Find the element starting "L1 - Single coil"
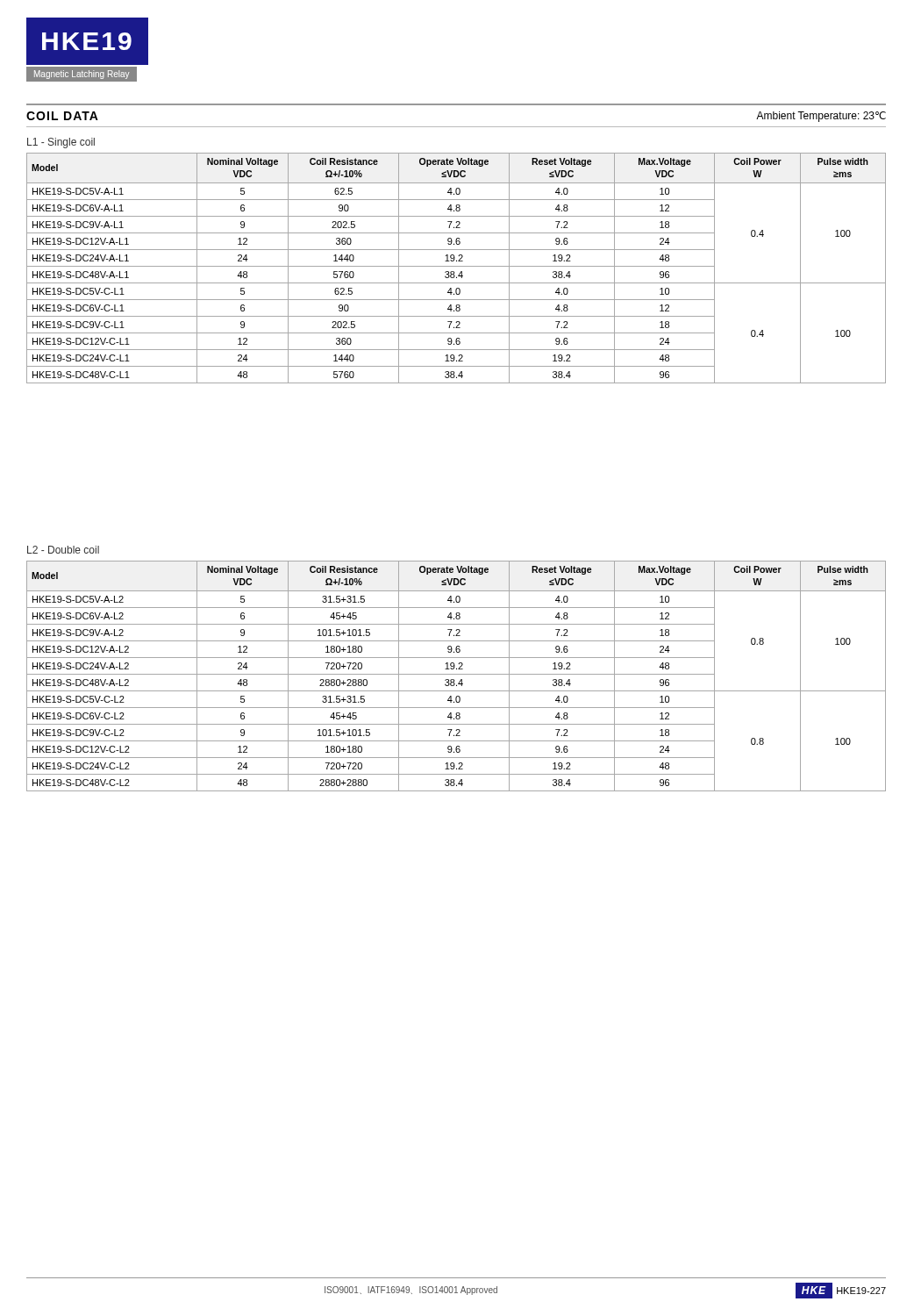 pyautogui.click(x=61, y=142)
